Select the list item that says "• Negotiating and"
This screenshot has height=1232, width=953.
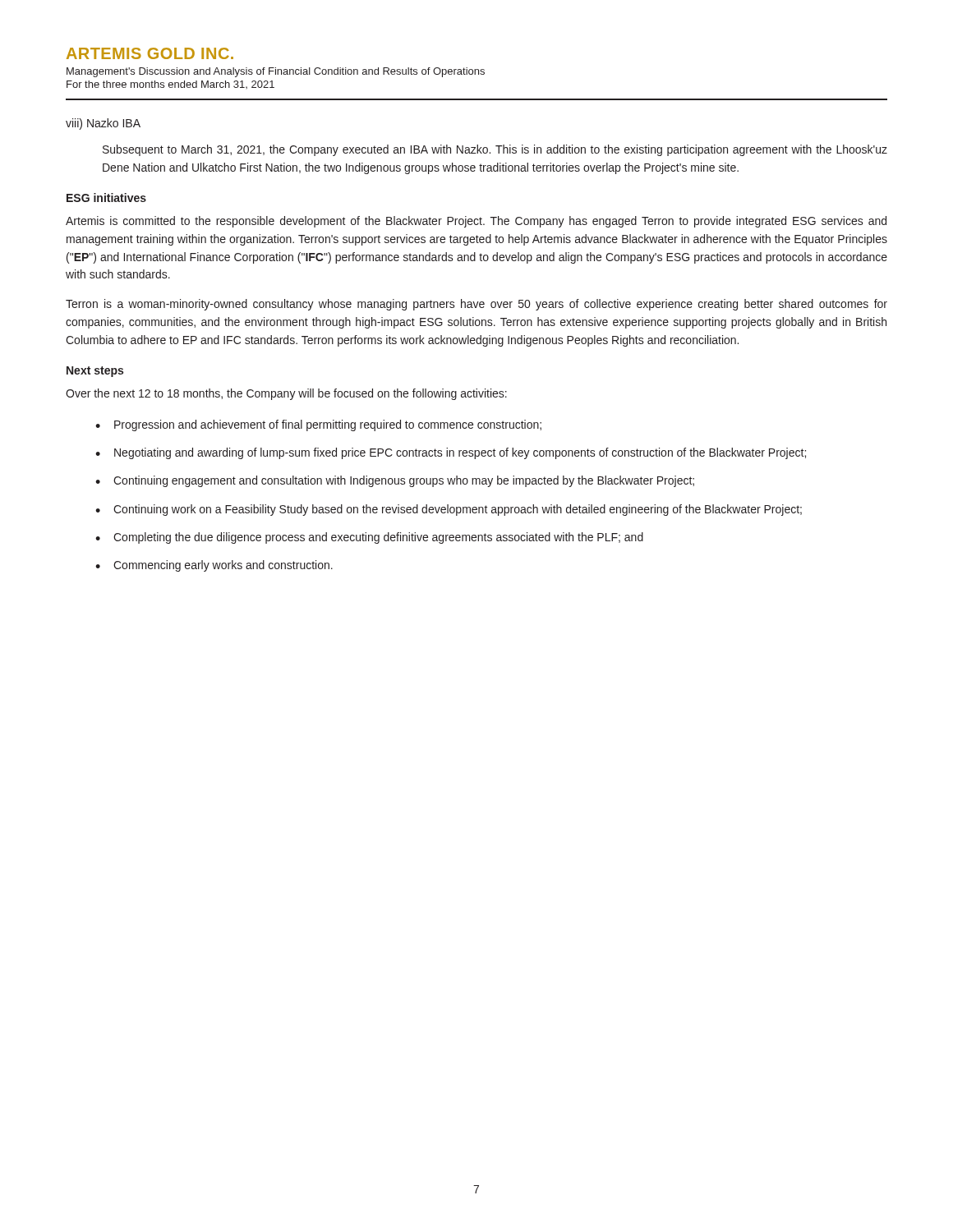pyautogui.click(x=491, y=454)
